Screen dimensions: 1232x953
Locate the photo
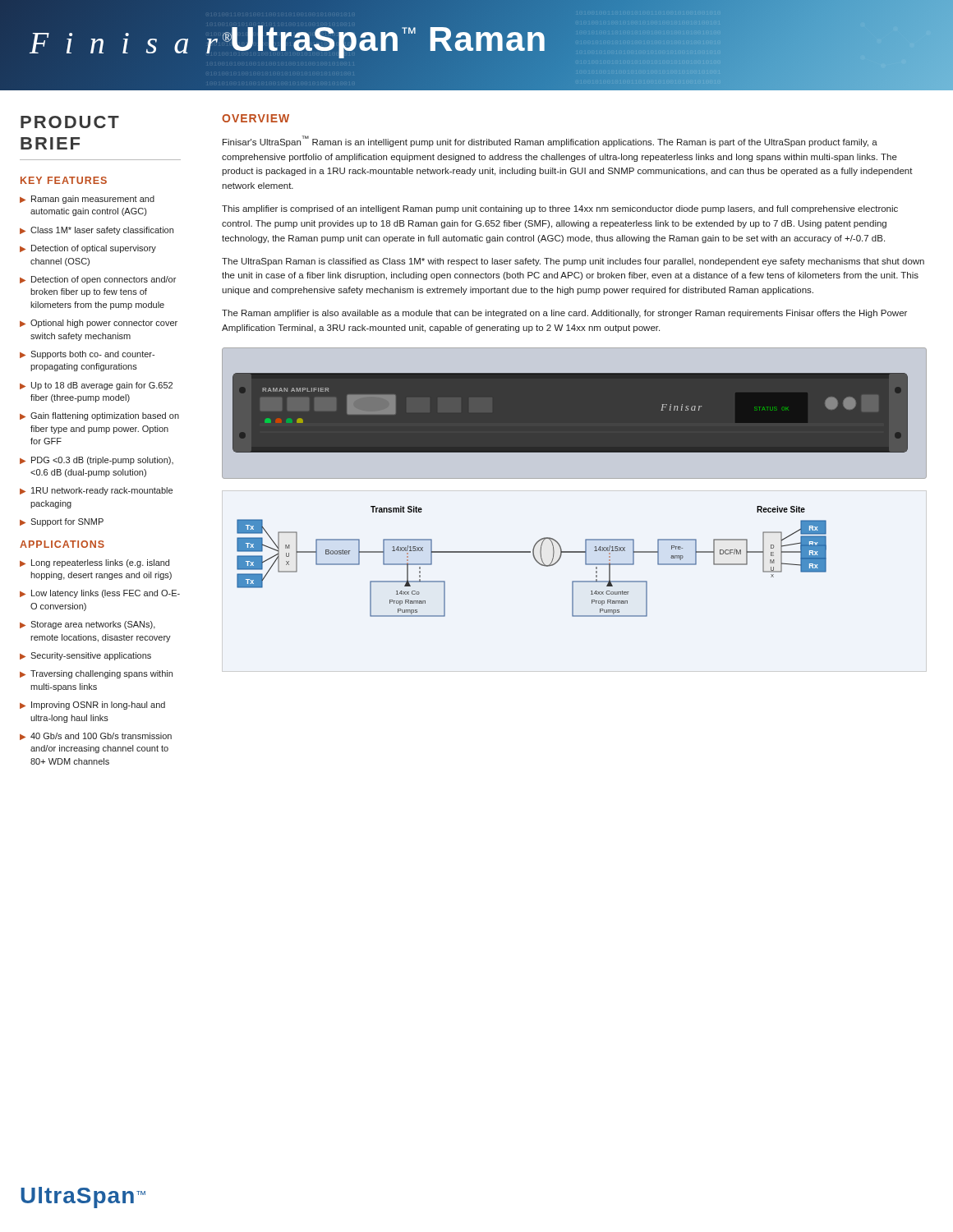pos(574,413)
